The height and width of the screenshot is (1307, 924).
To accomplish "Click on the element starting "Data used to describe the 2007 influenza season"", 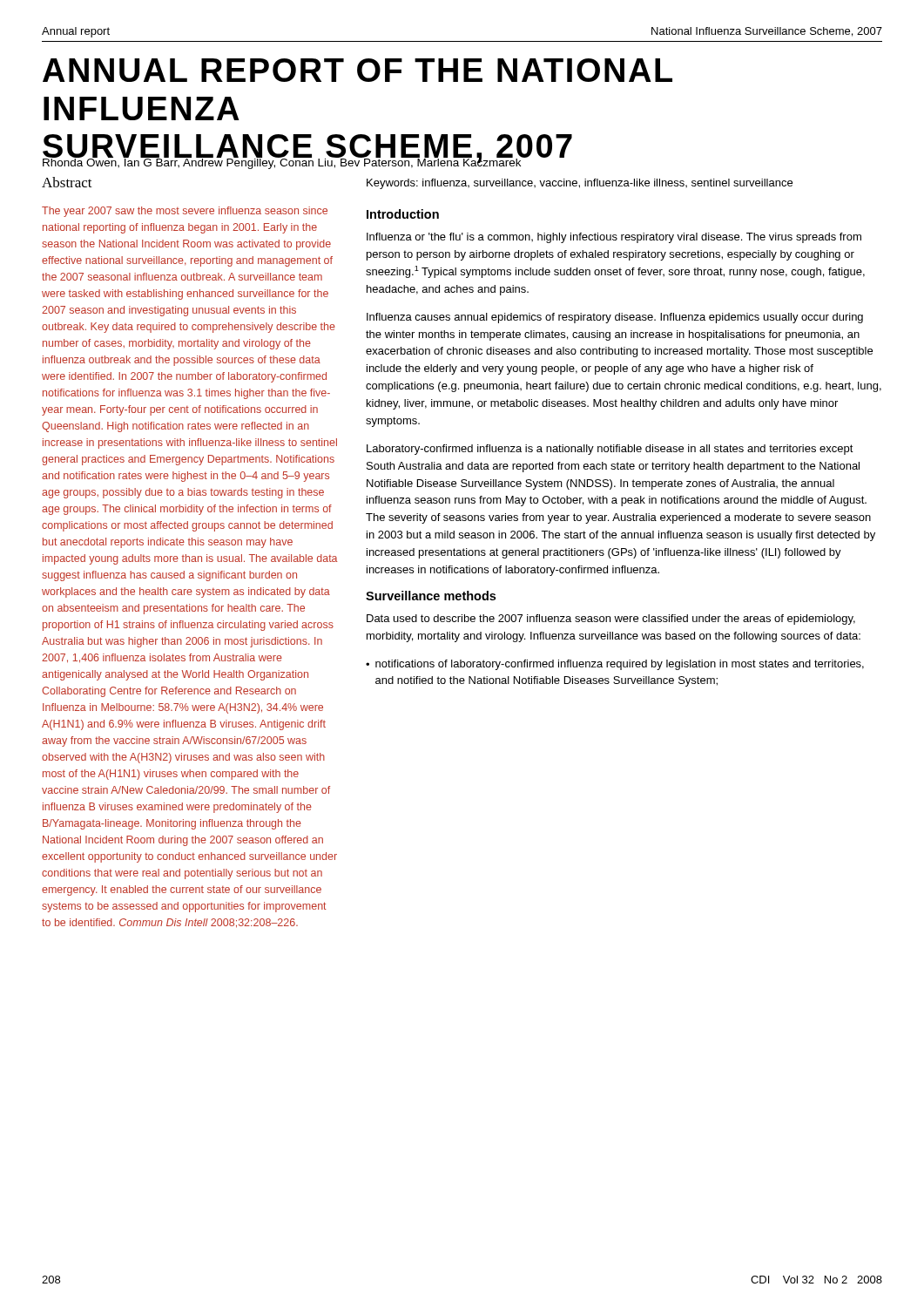I will 624,627.
